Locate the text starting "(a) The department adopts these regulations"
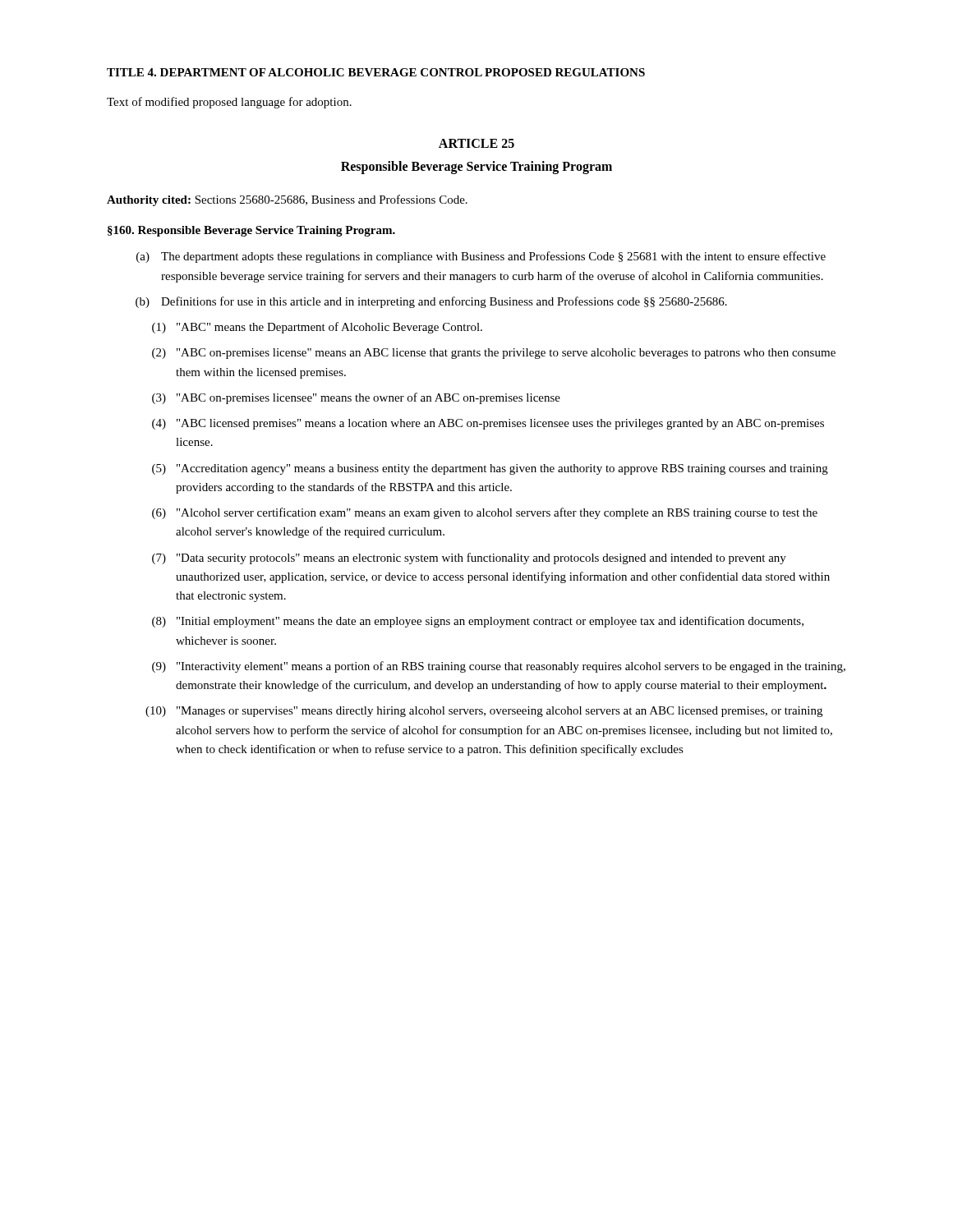Screen dimensions: 1232x953 click(x=476, y=266)
